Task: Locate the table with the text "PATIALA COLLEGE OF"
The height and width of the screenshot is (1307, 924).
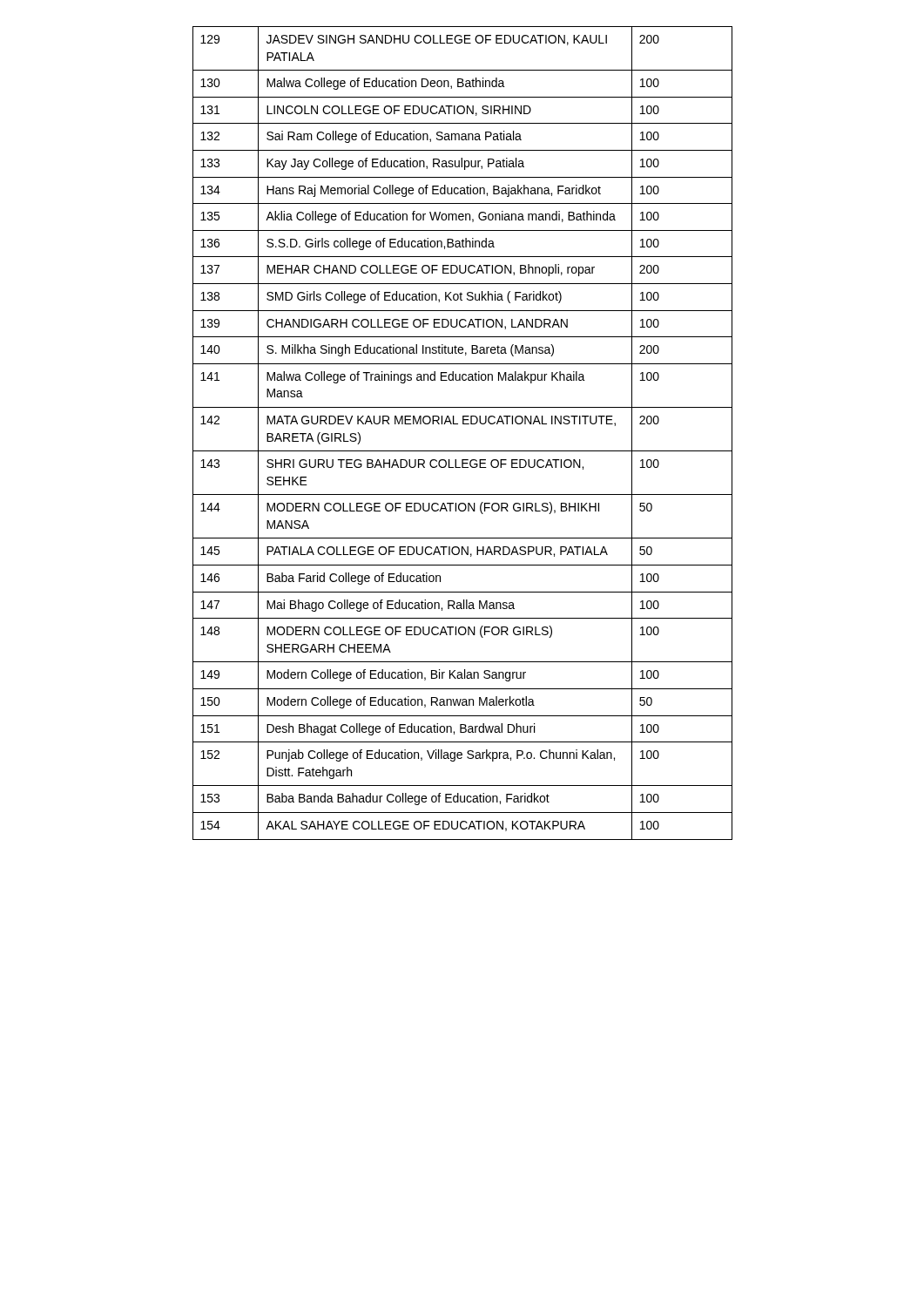Action: [x=462, y=433]
